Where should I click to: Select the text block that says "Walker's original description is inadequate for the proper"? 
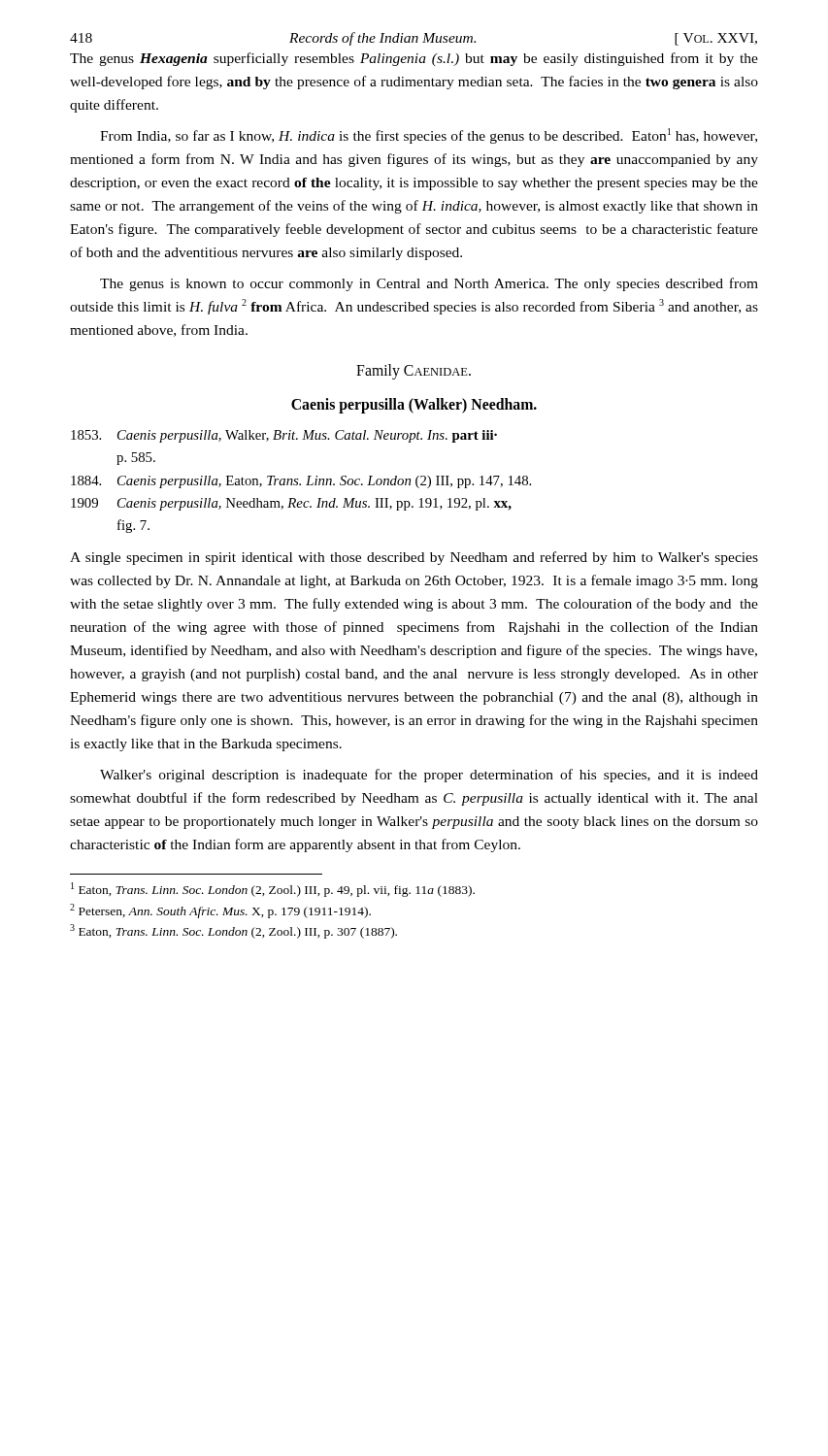pos(414,810)
